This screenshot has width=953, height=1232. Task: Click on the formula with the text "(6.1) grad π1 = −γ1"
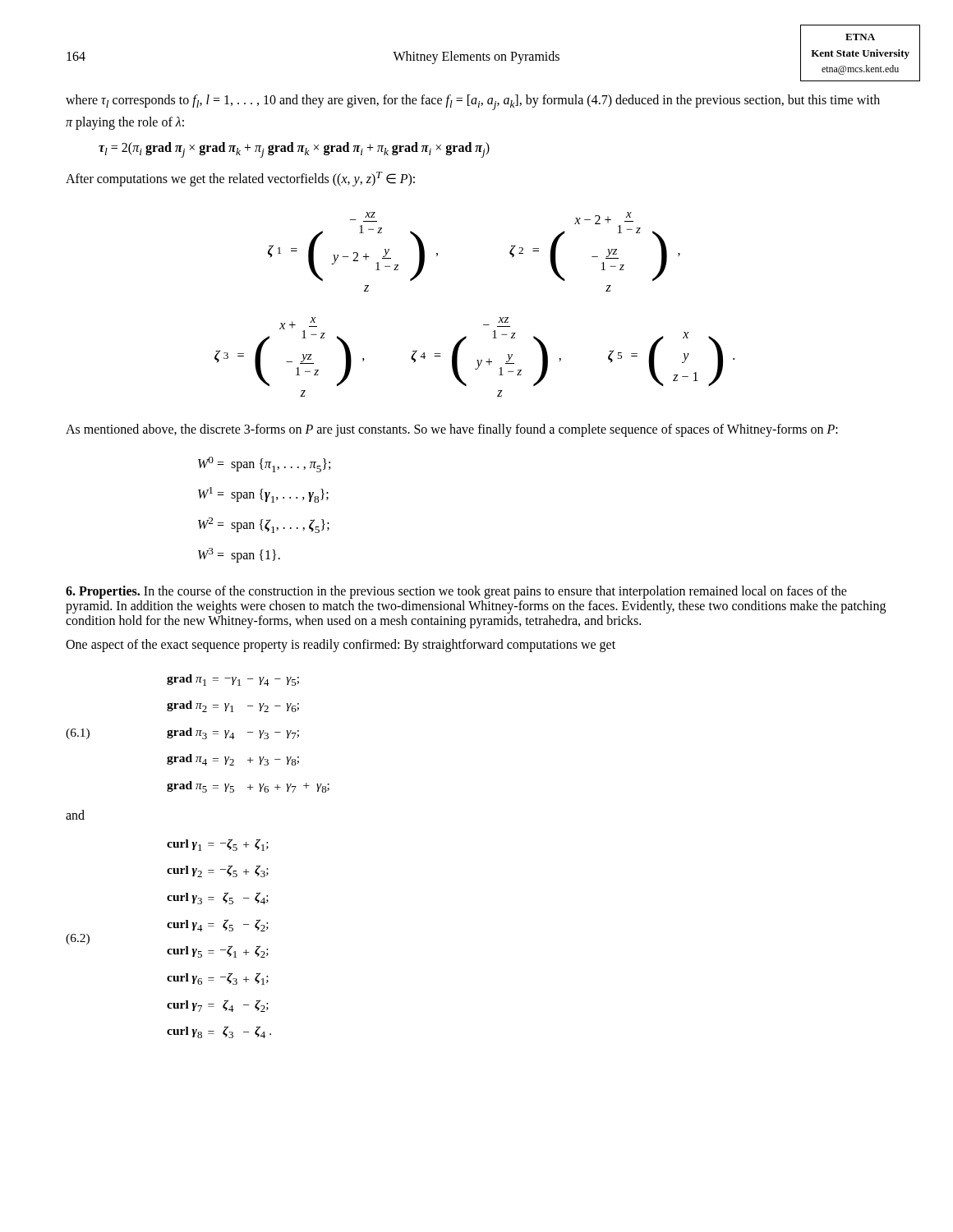pos(199,733)
